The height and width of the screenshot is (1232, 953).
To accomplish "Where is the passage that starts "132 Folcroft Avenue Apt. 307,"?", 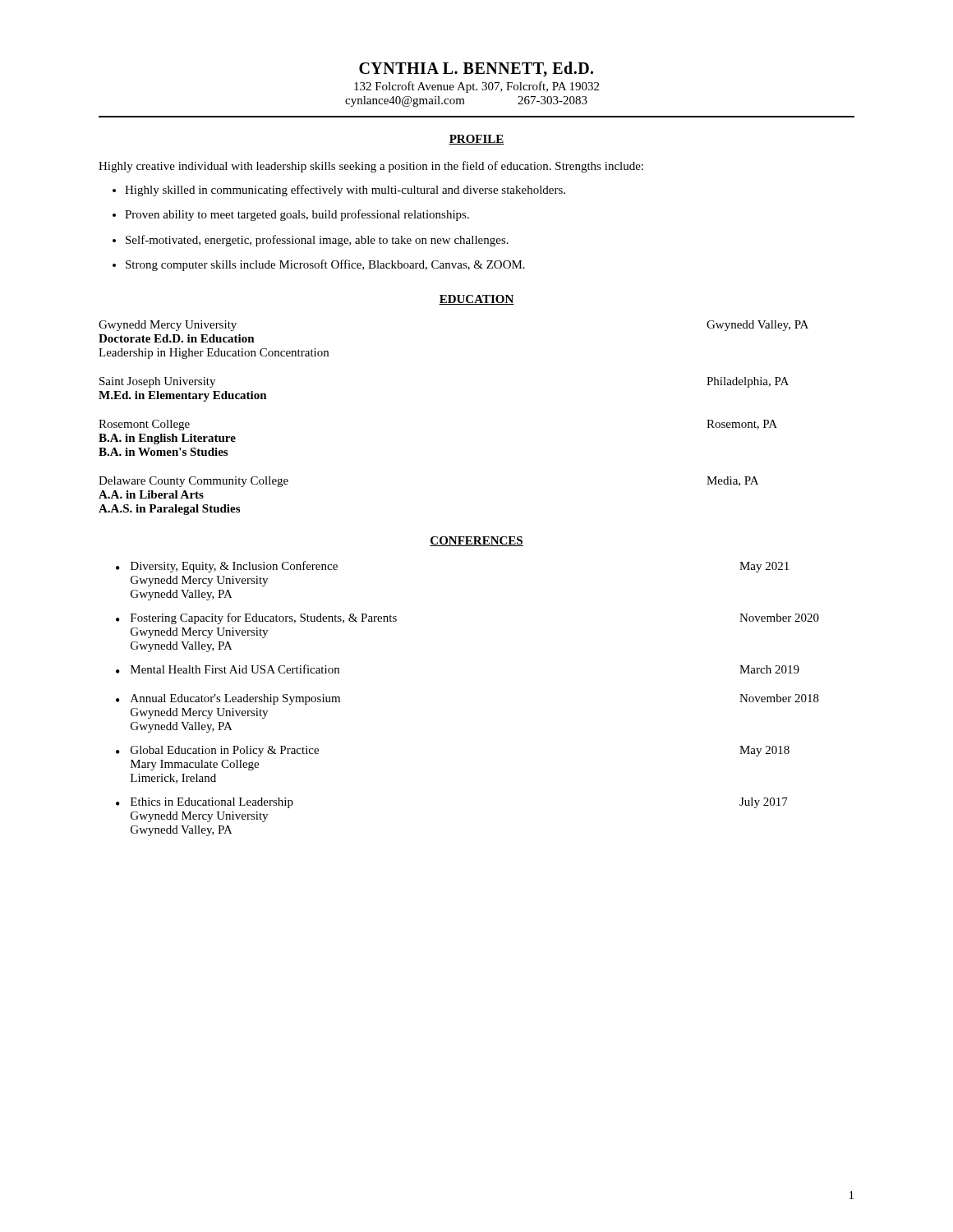I will 476,94.
